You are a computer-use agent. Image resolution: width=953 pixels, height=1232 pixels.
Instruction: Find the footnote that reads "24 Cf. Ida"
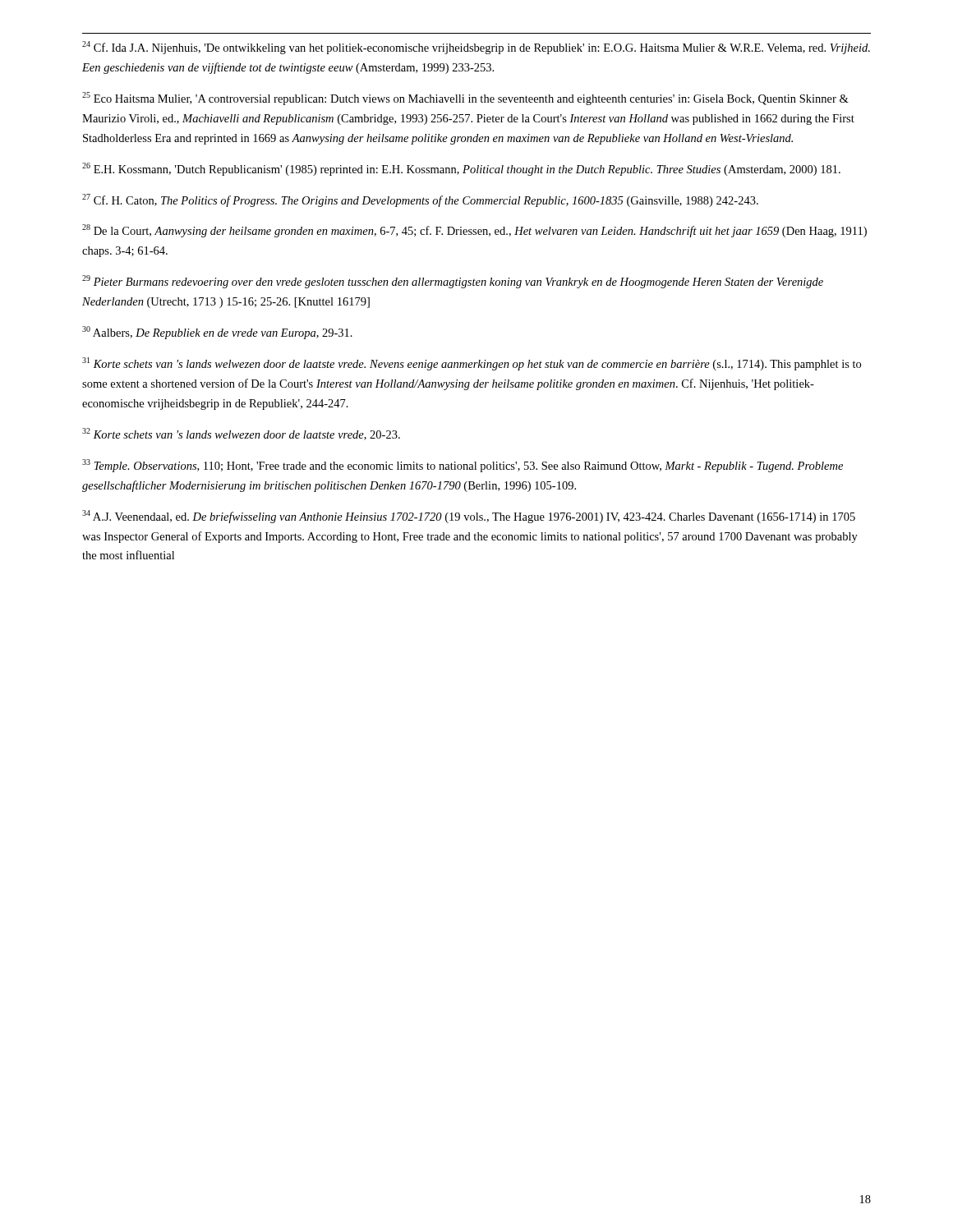[x=476, y=58]
